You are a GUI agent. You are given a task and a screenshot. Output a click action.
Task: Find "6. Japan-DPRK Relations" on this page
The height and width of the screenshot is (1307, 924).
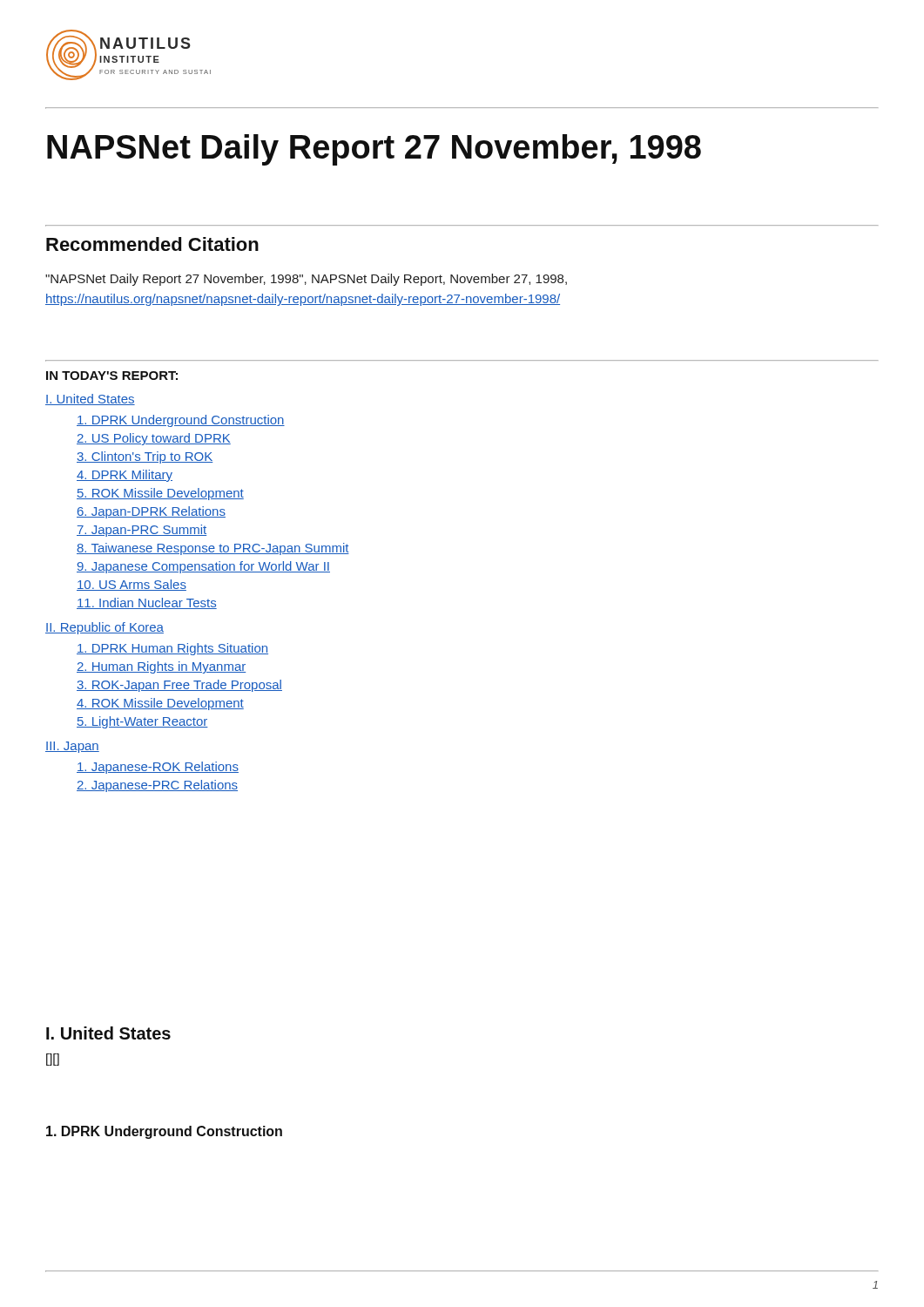(151, 511)
